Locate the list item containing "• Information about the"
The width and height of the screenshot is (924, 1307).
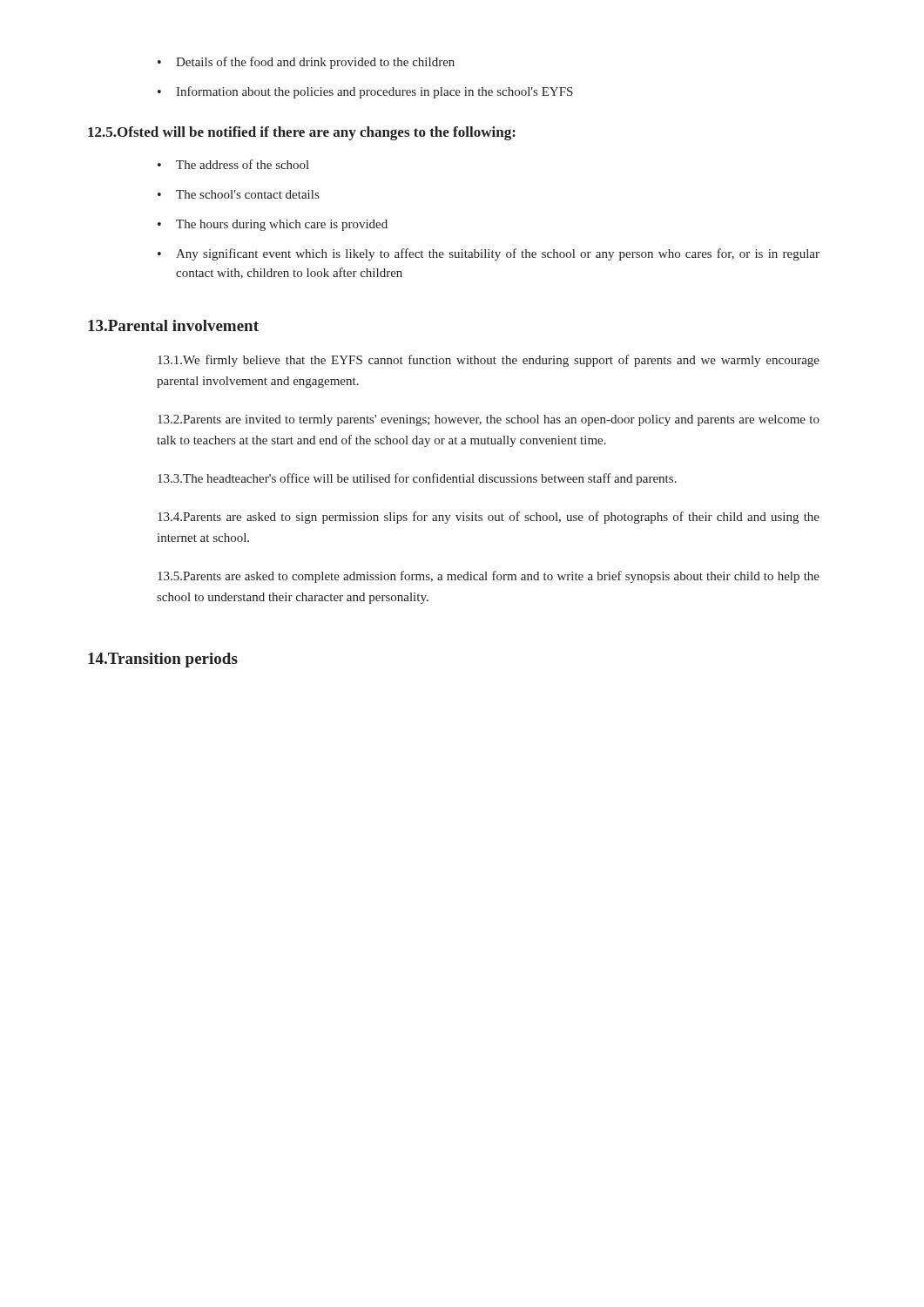coord(365,92)
